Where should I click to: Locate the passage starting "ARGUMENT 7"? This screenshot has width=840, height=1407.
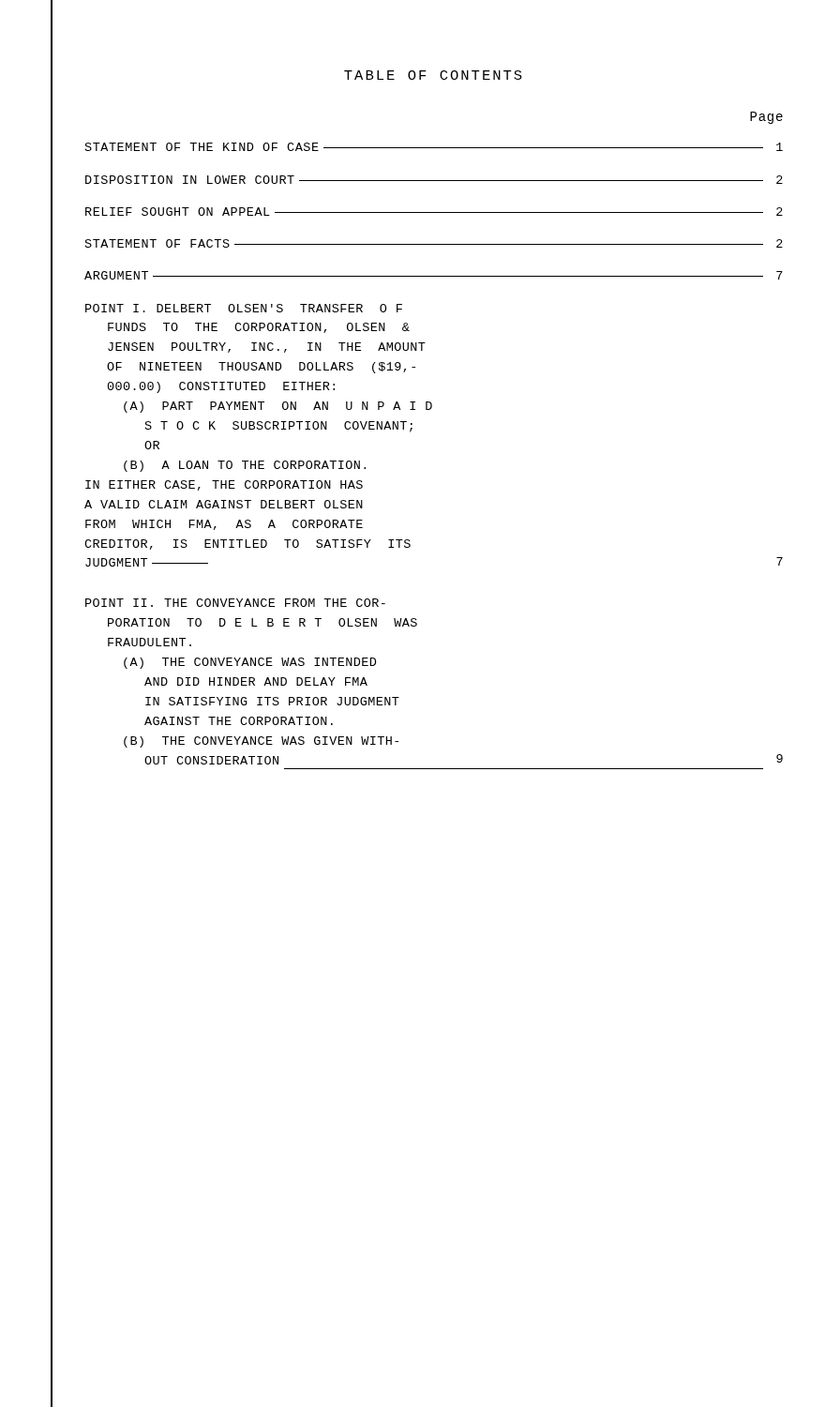pos(434,277)
